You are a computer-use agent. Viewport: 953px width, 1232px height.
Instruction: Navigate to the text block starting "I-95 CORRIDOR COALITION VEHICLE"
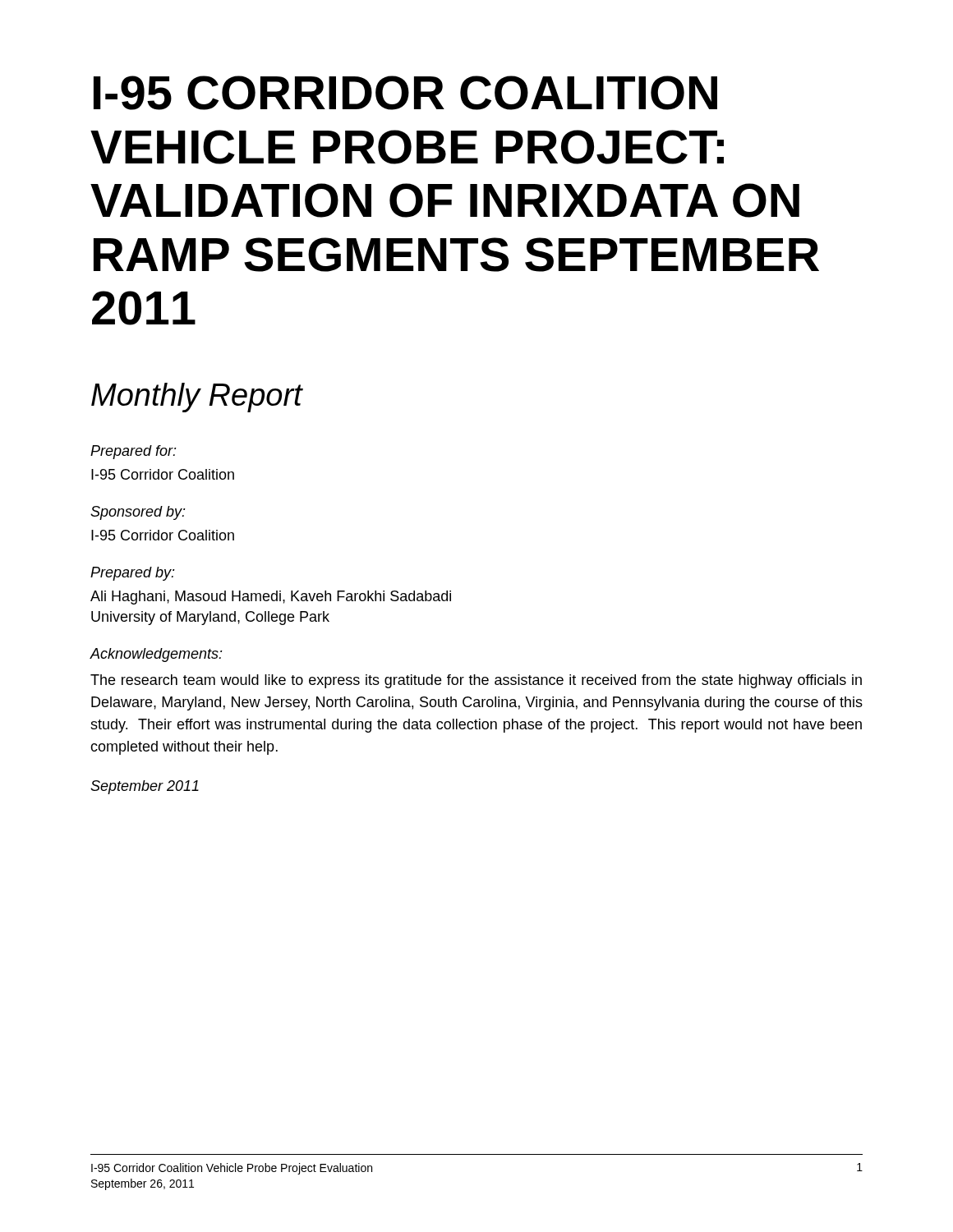(x=476, y=200)
